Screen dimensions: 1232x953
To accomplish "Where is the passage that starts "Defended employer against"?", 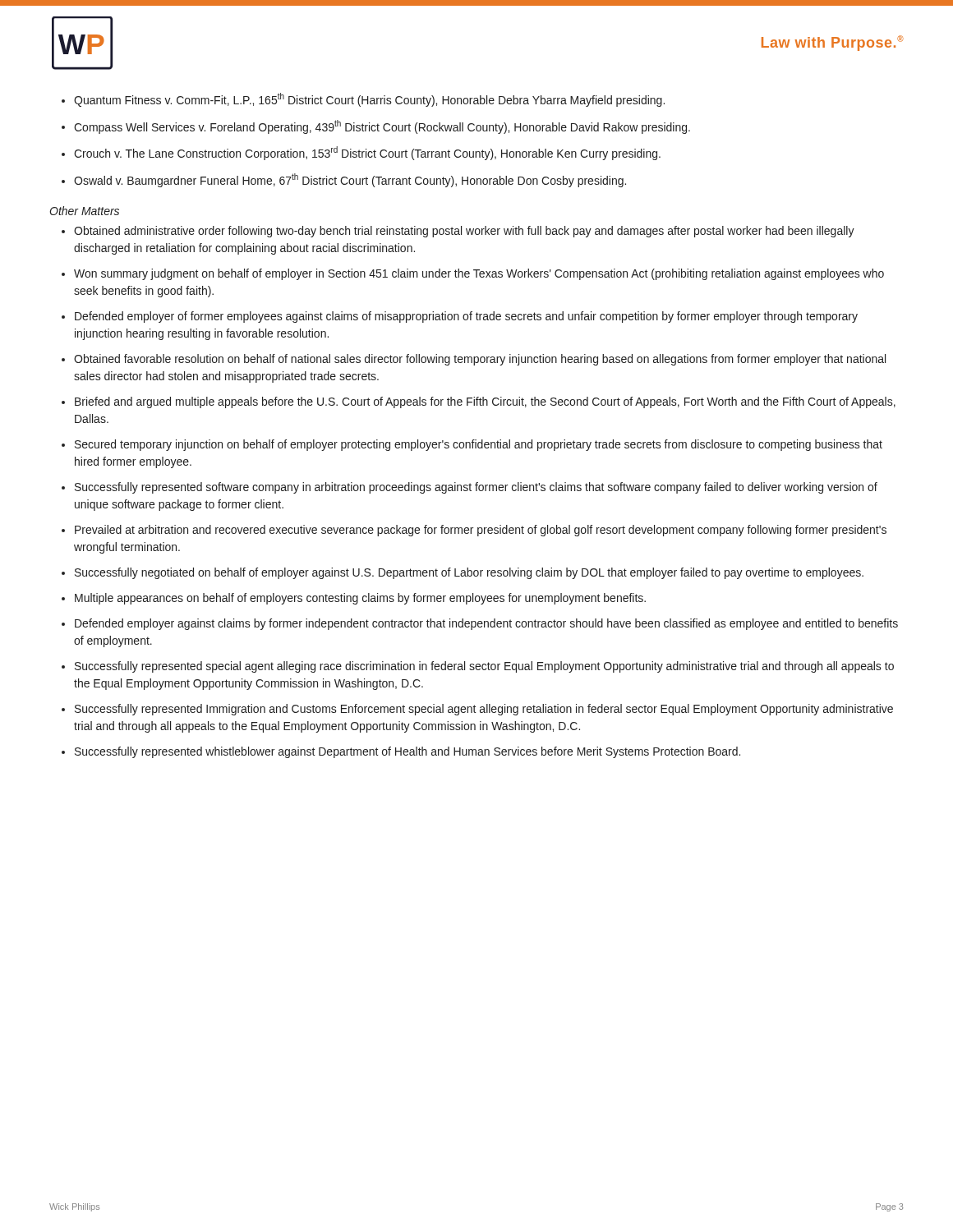I will point(486,632).
